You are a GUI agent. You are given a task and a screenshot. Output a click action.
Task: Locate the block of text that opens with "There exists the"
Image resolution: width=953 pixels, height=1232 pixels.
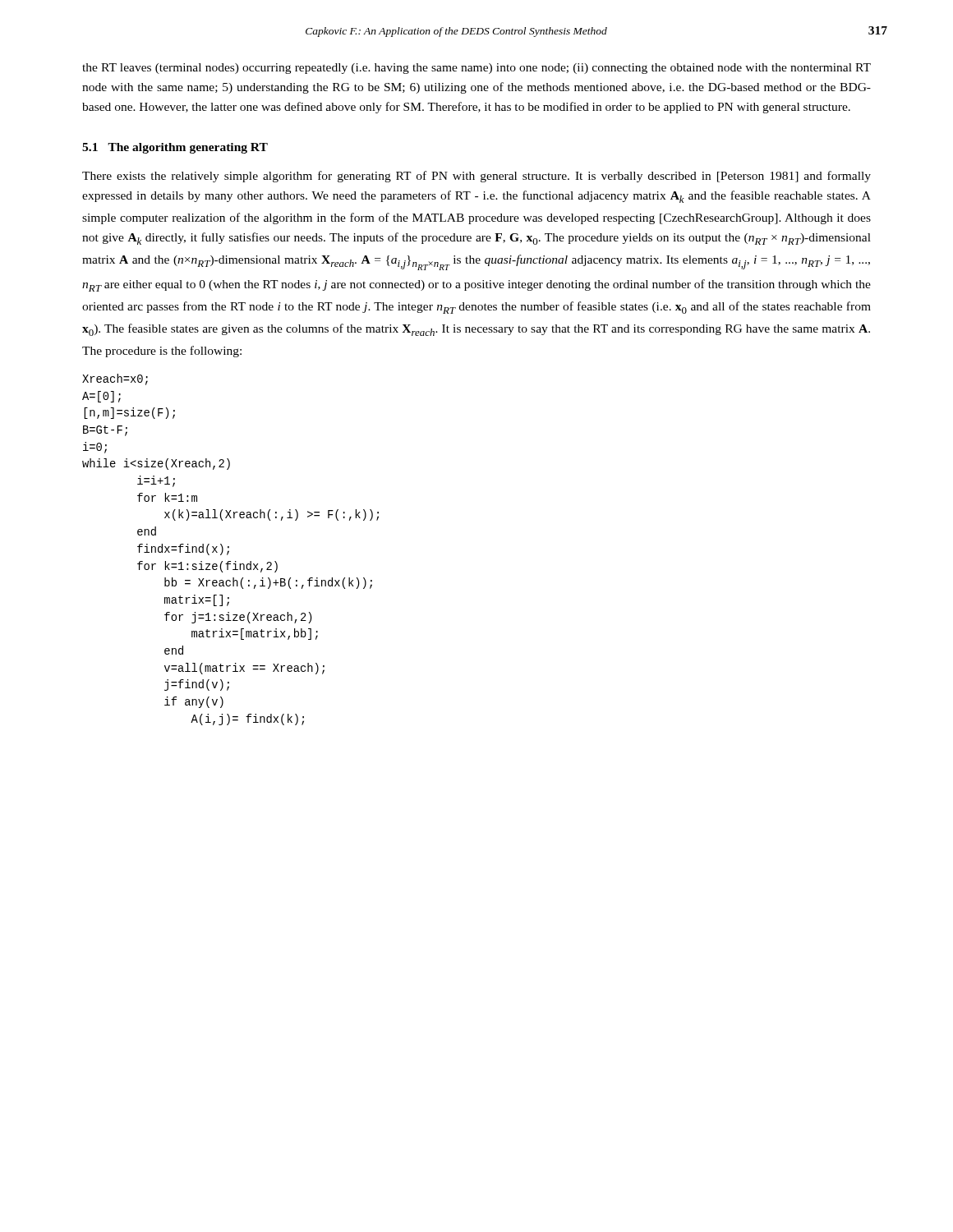point(476,263)
